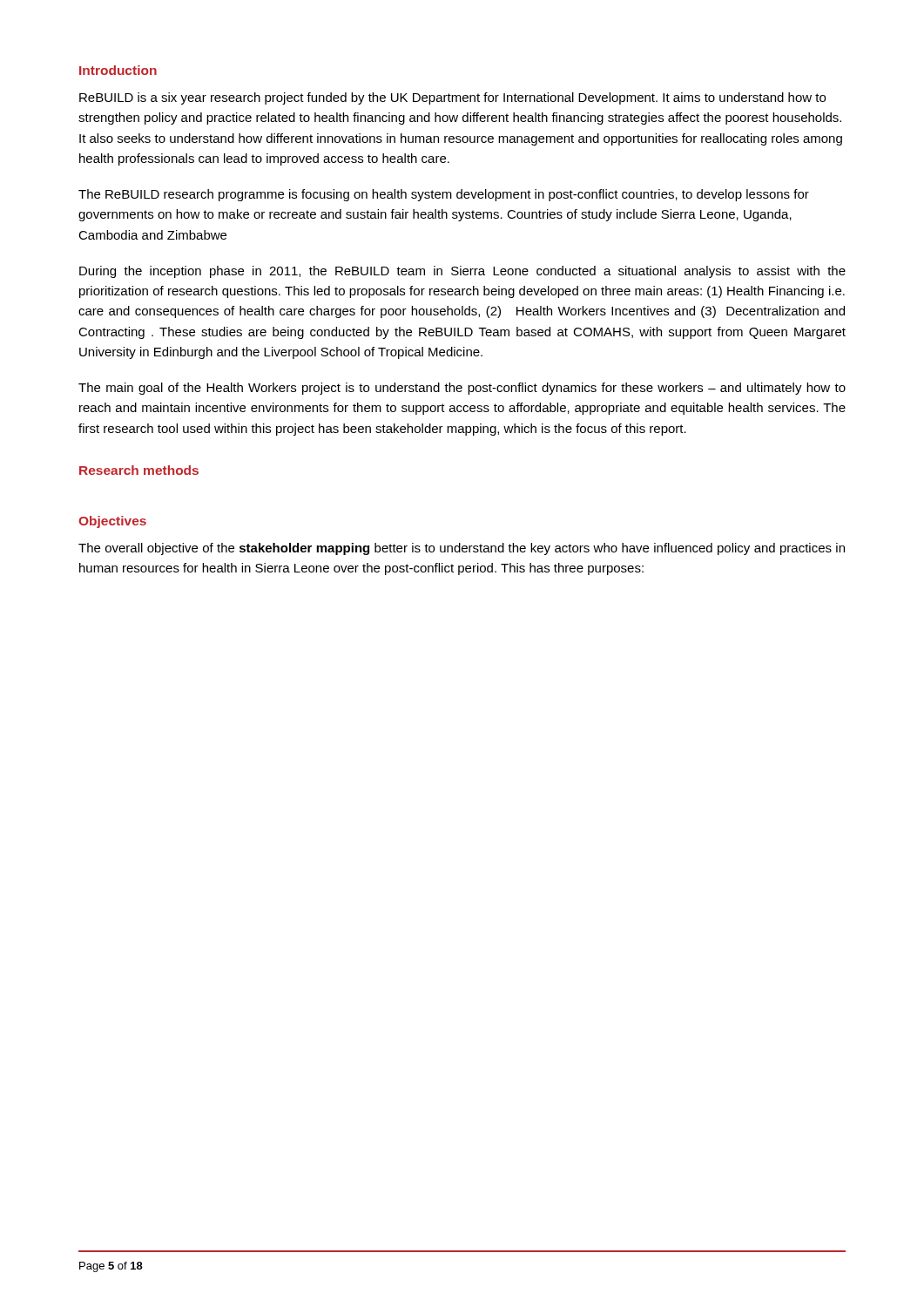Find the text block with the text "During the inception phase in 2011, the ReBUILD"
The image size is (924, 1307).
point(462,311)
